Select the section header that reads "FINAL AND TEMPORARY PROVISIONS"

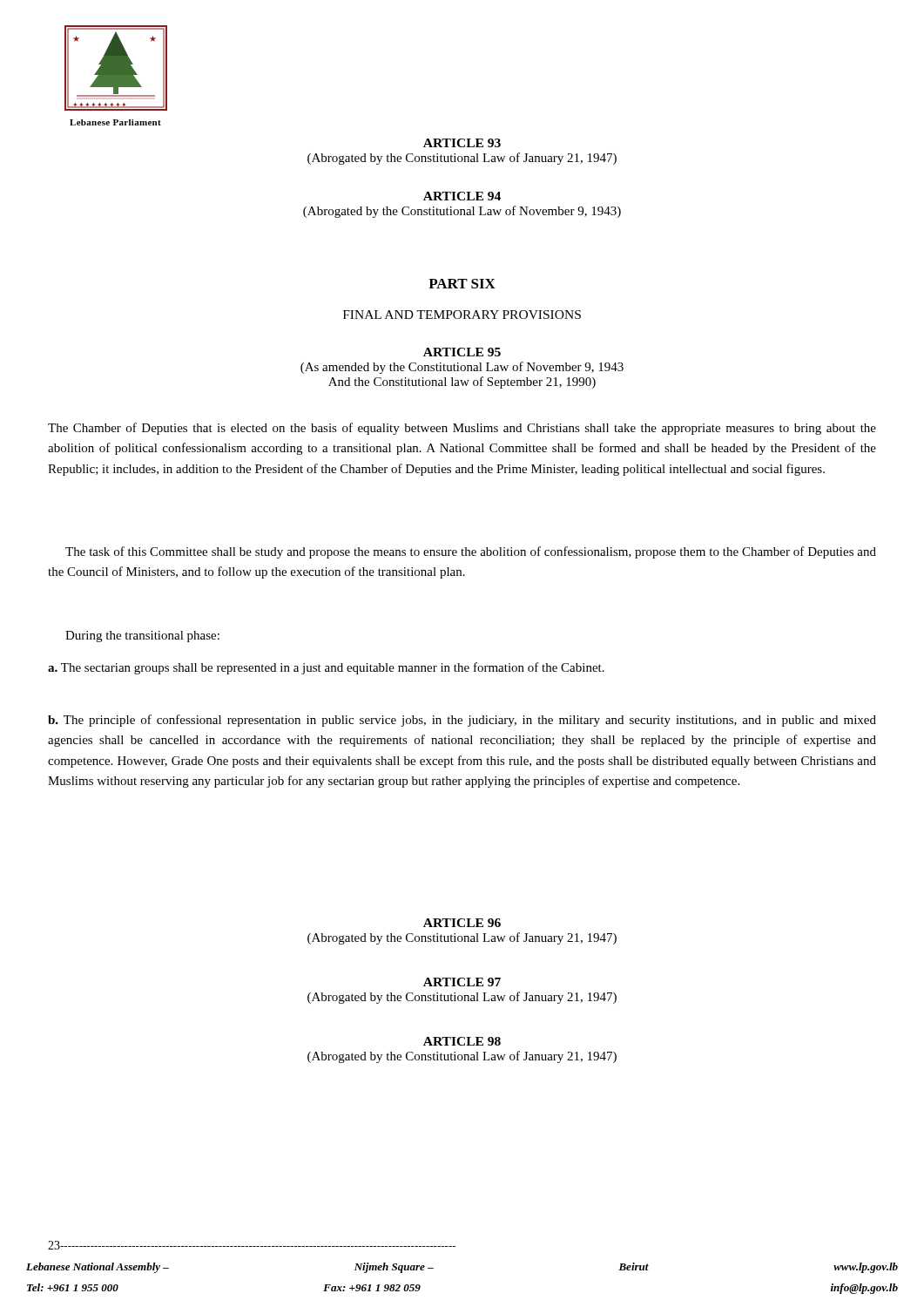tap(462, 314)
